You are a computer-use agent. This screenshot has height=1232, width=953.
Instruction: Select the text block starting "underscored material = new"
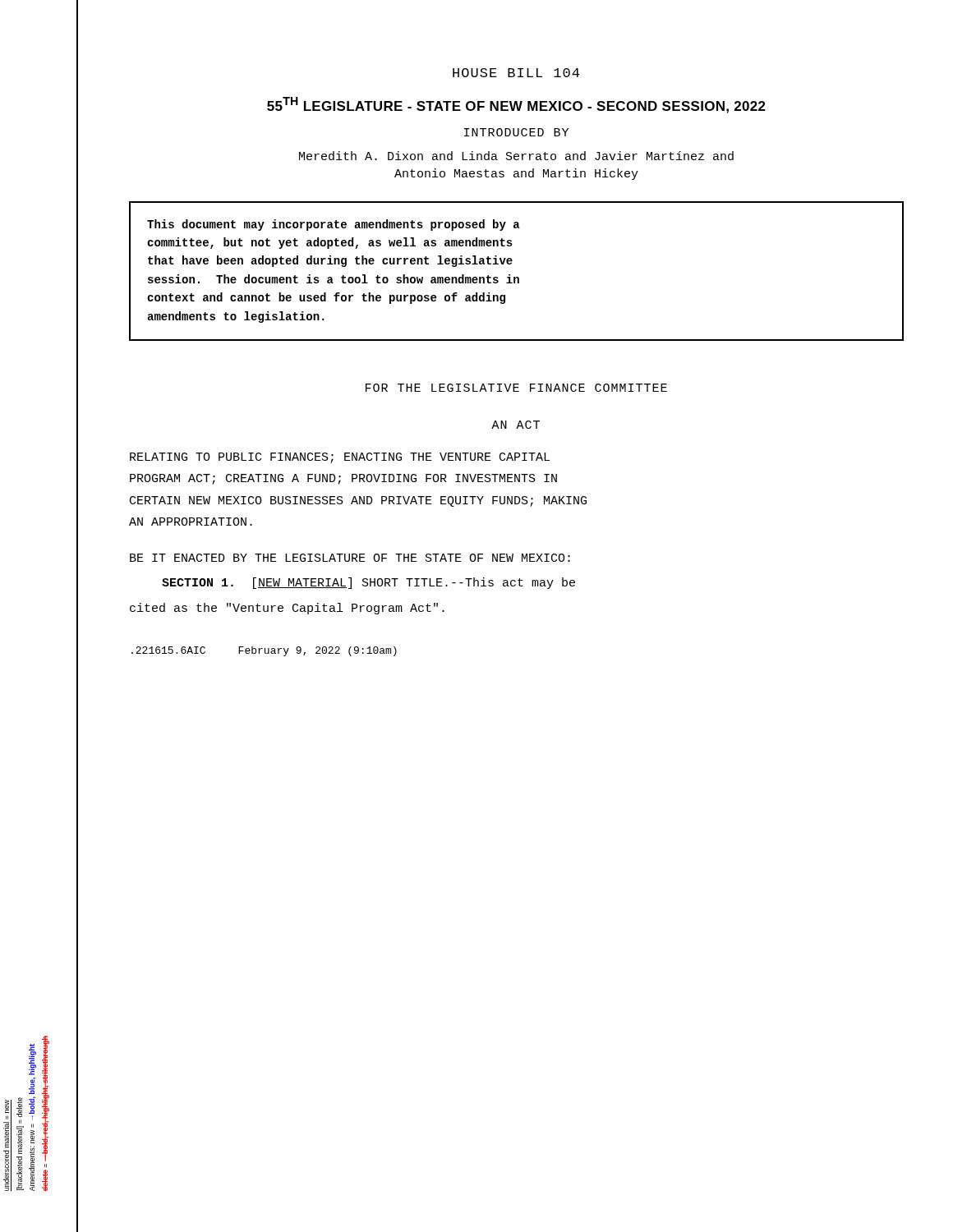click(27, 1113)
